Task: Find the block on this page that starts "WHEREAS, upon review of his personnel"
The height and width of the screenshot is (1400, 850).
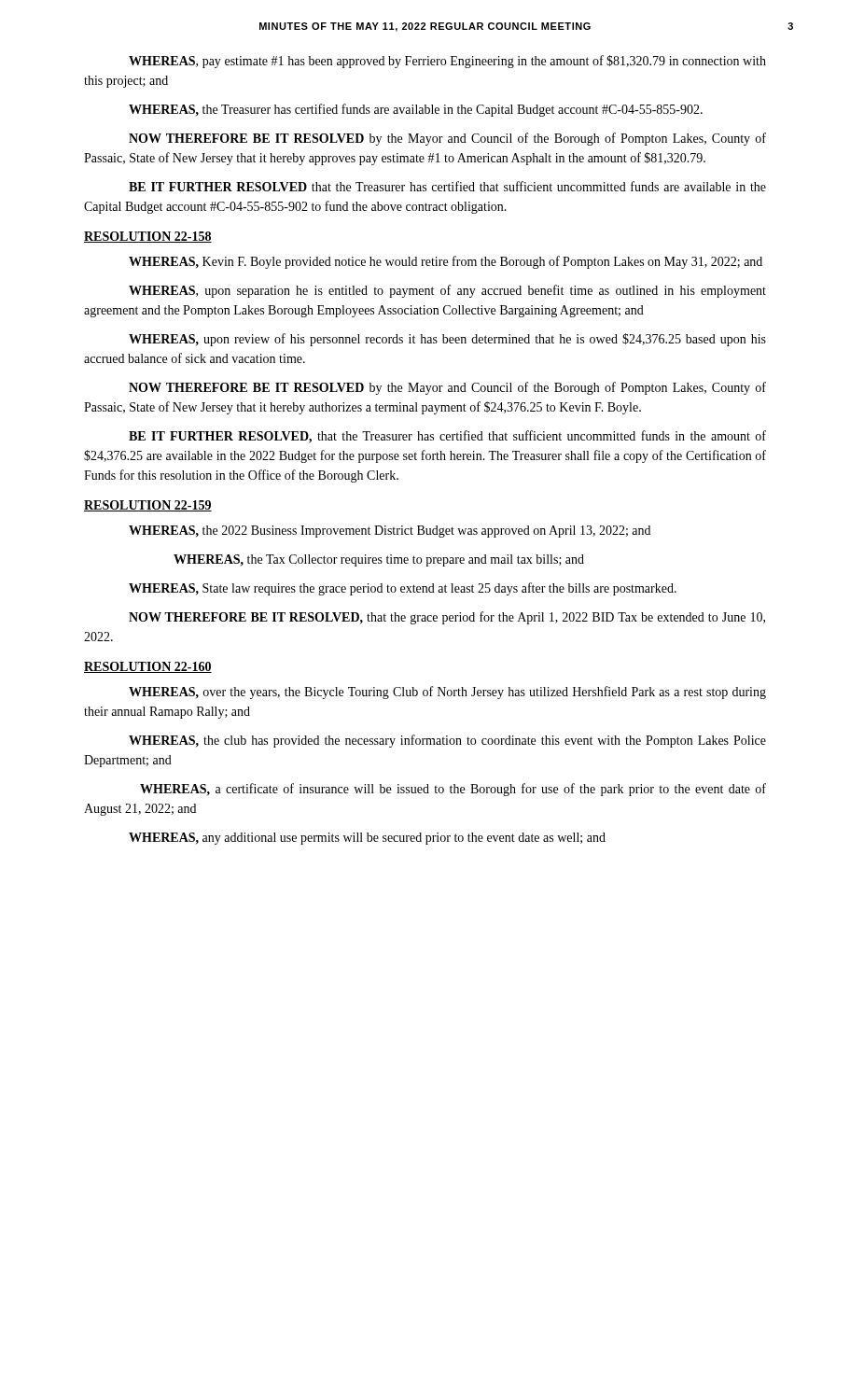Action: [x=425, y=349]
